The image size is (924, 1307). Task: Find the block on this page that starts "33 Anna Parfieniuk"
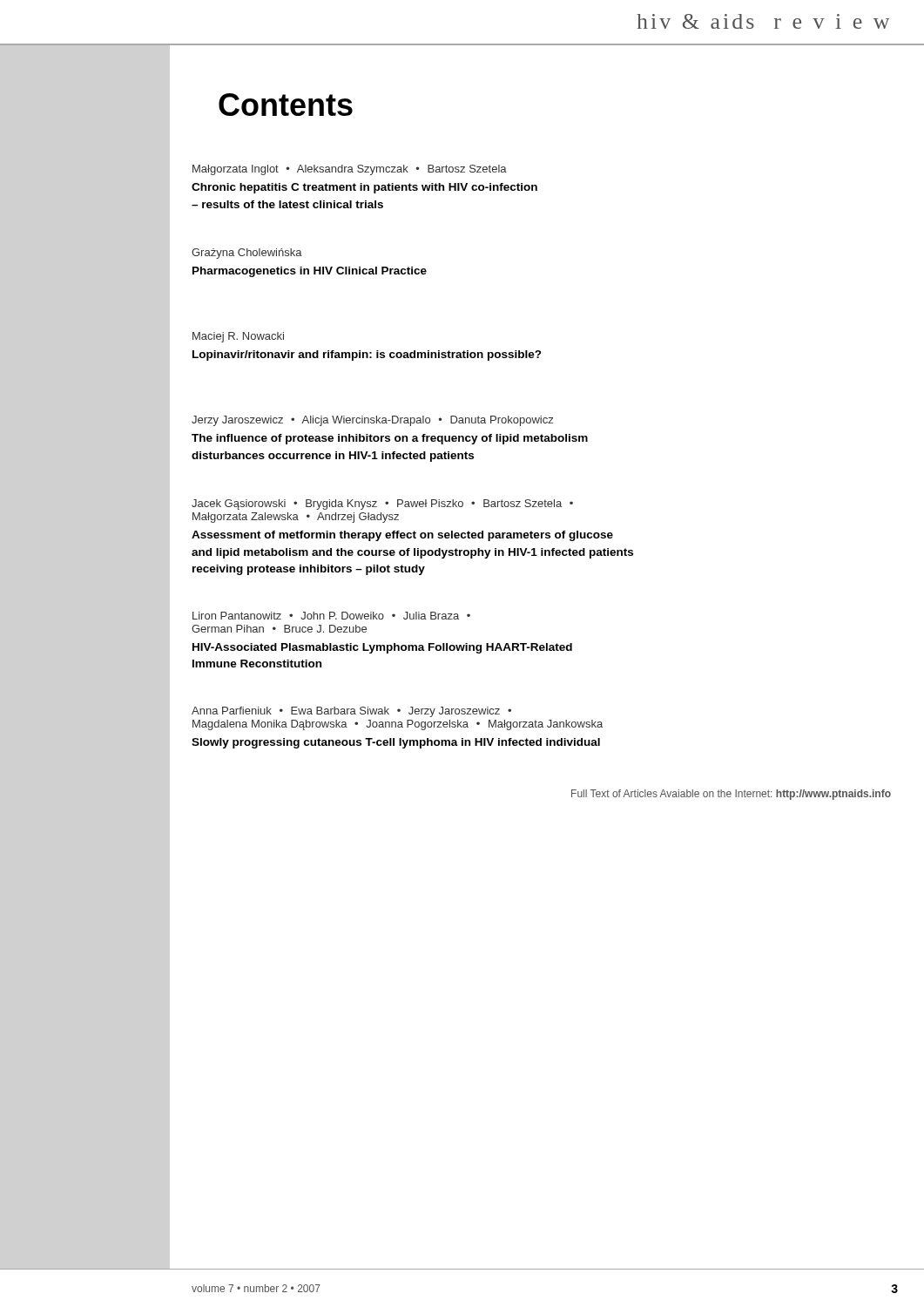[x=554, y=730]
